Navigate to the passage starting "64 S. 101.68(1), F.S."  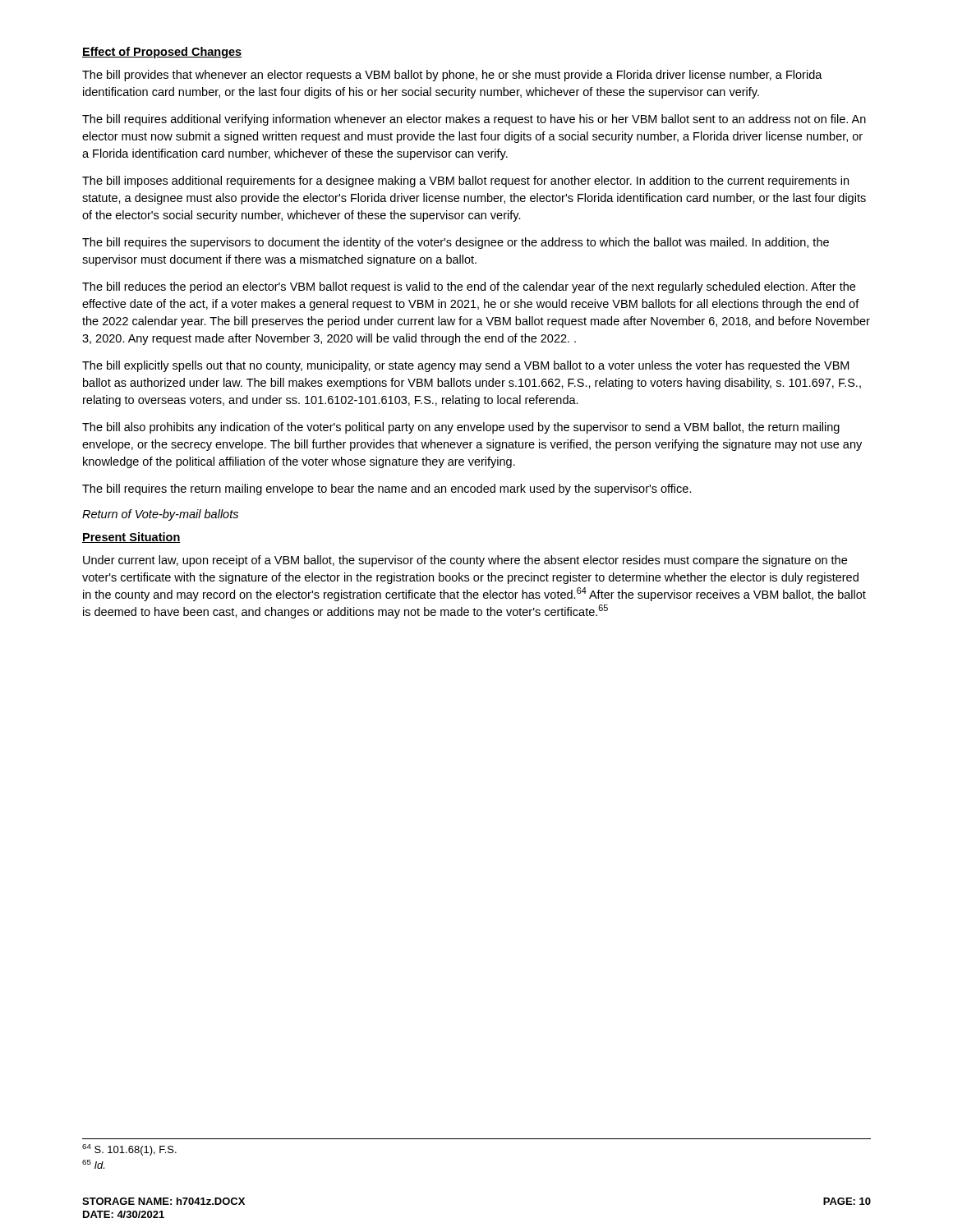tap(476, 1150)
